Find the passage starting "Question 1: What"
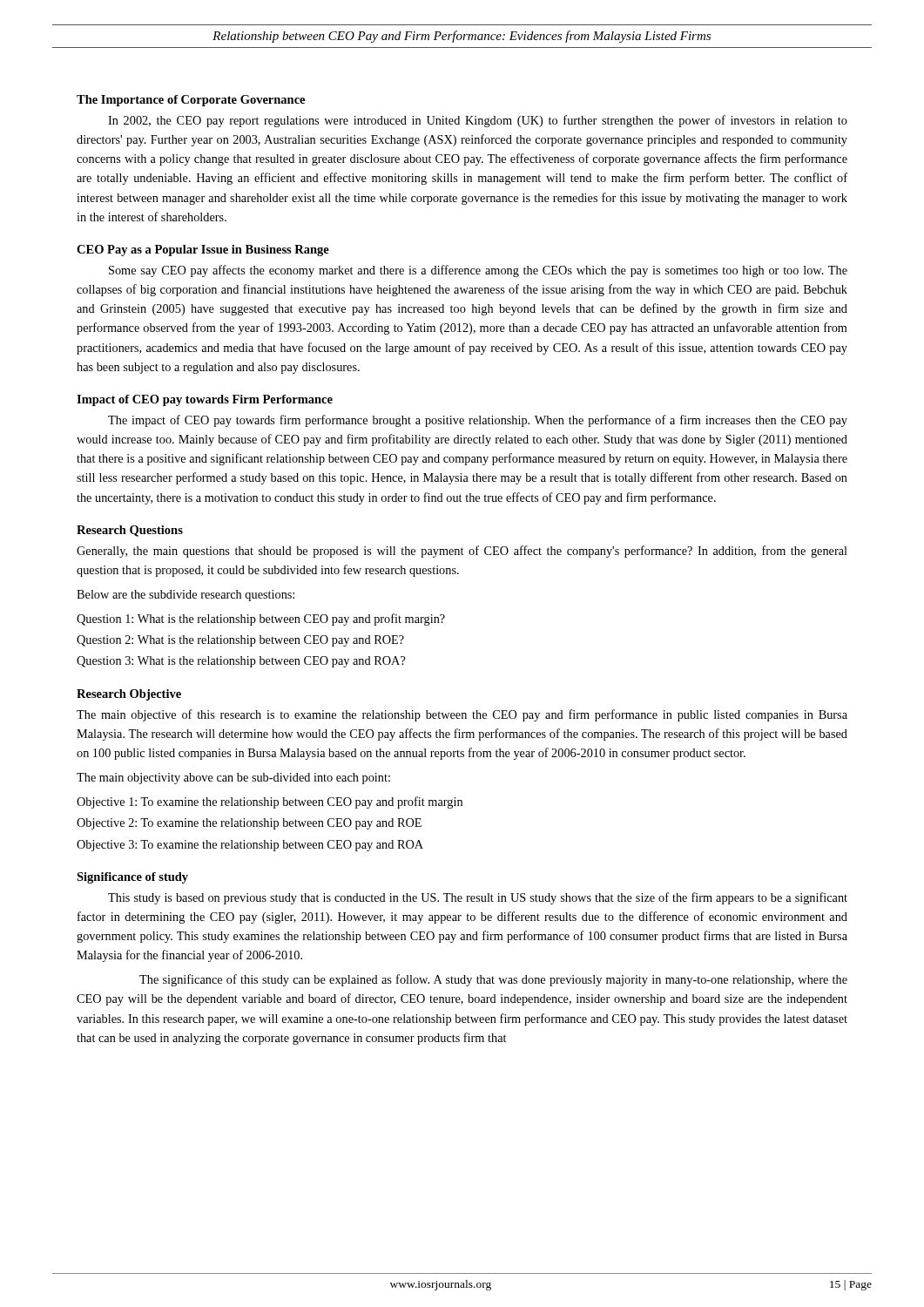924x1307 pixels. coord(261,619)
